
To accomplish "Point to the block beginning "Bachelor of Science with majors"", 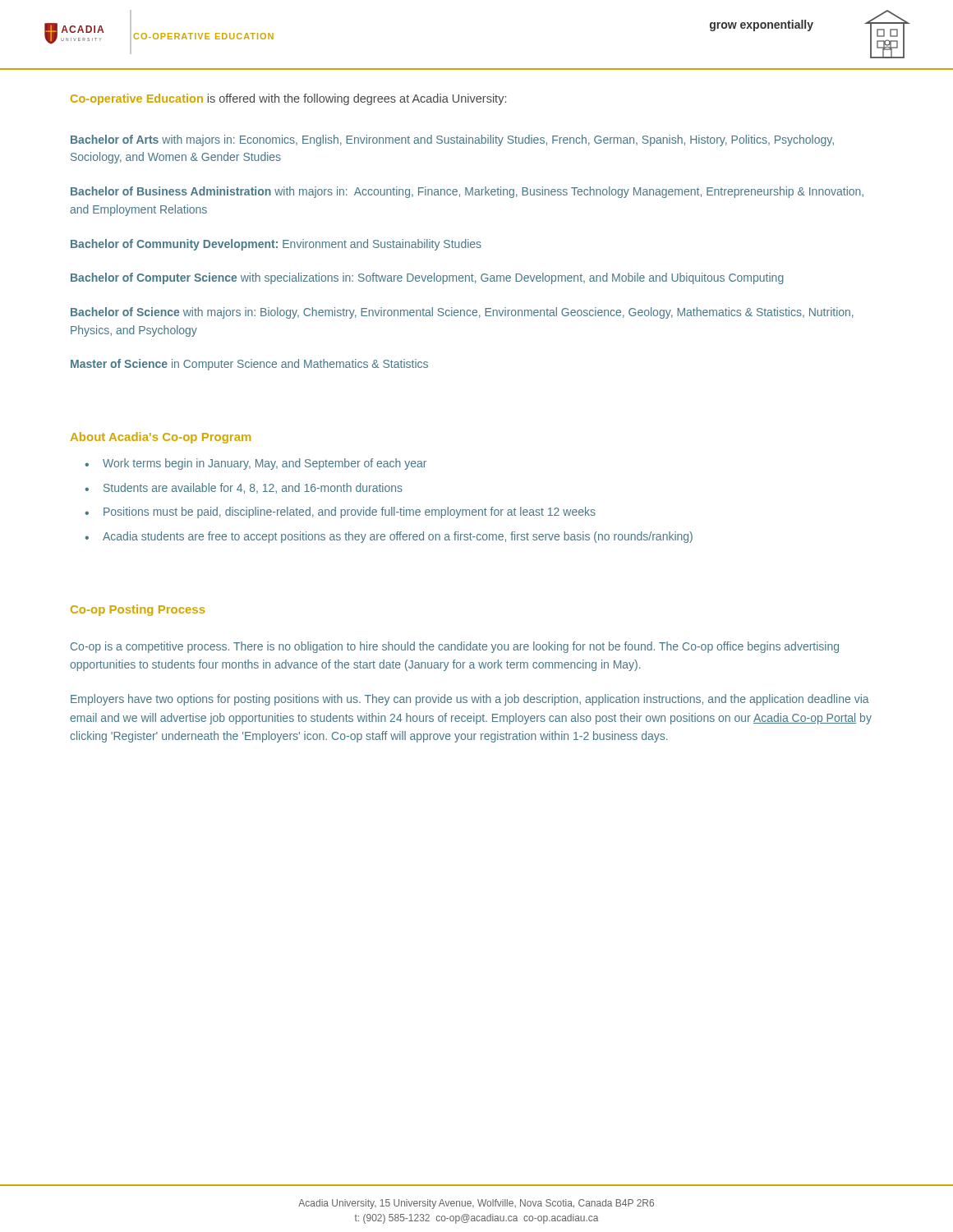I will click(462, 321).
